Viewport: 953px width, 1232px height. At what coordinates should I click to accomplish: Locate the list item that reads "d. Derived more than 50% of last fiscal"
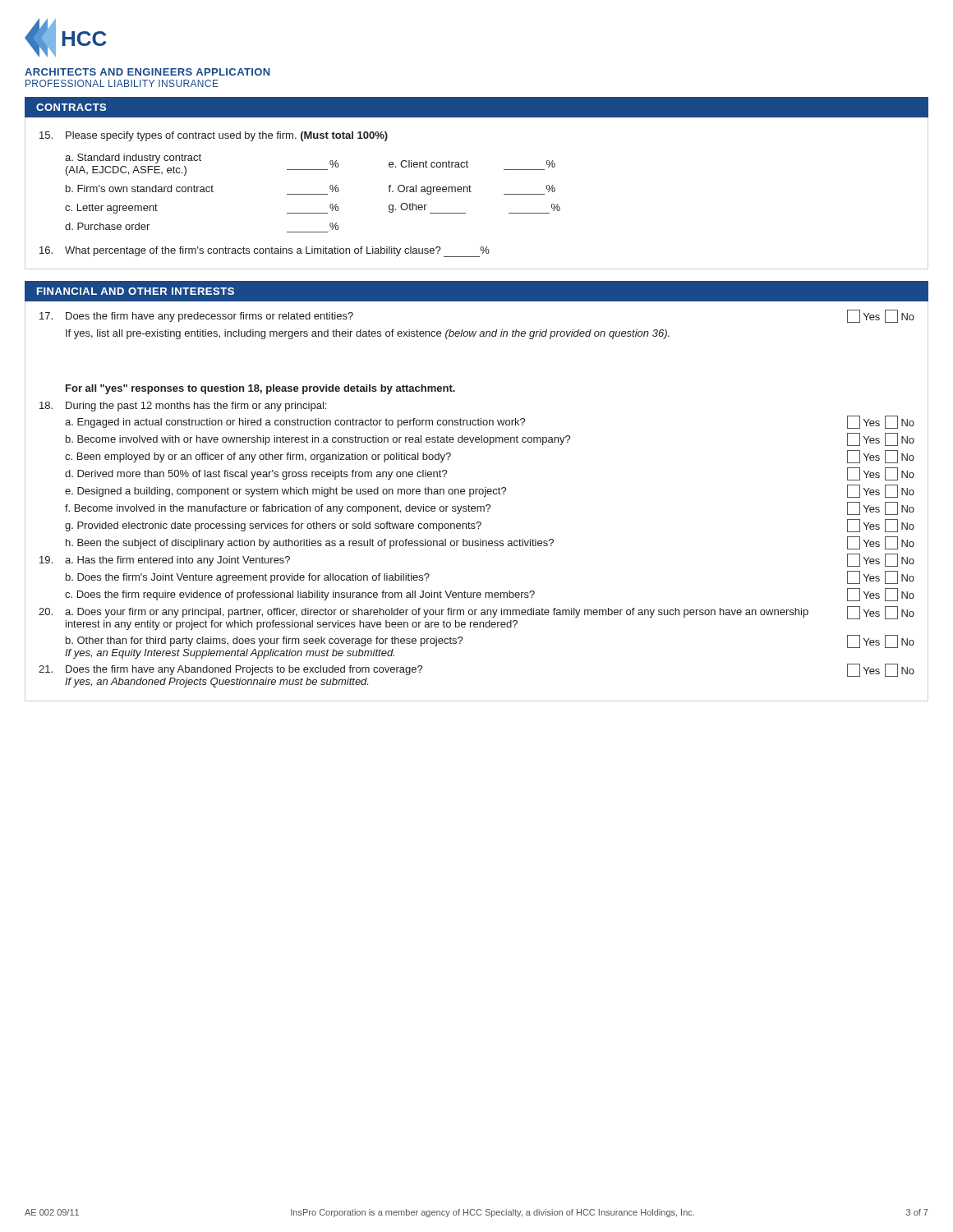coord(261,473)
